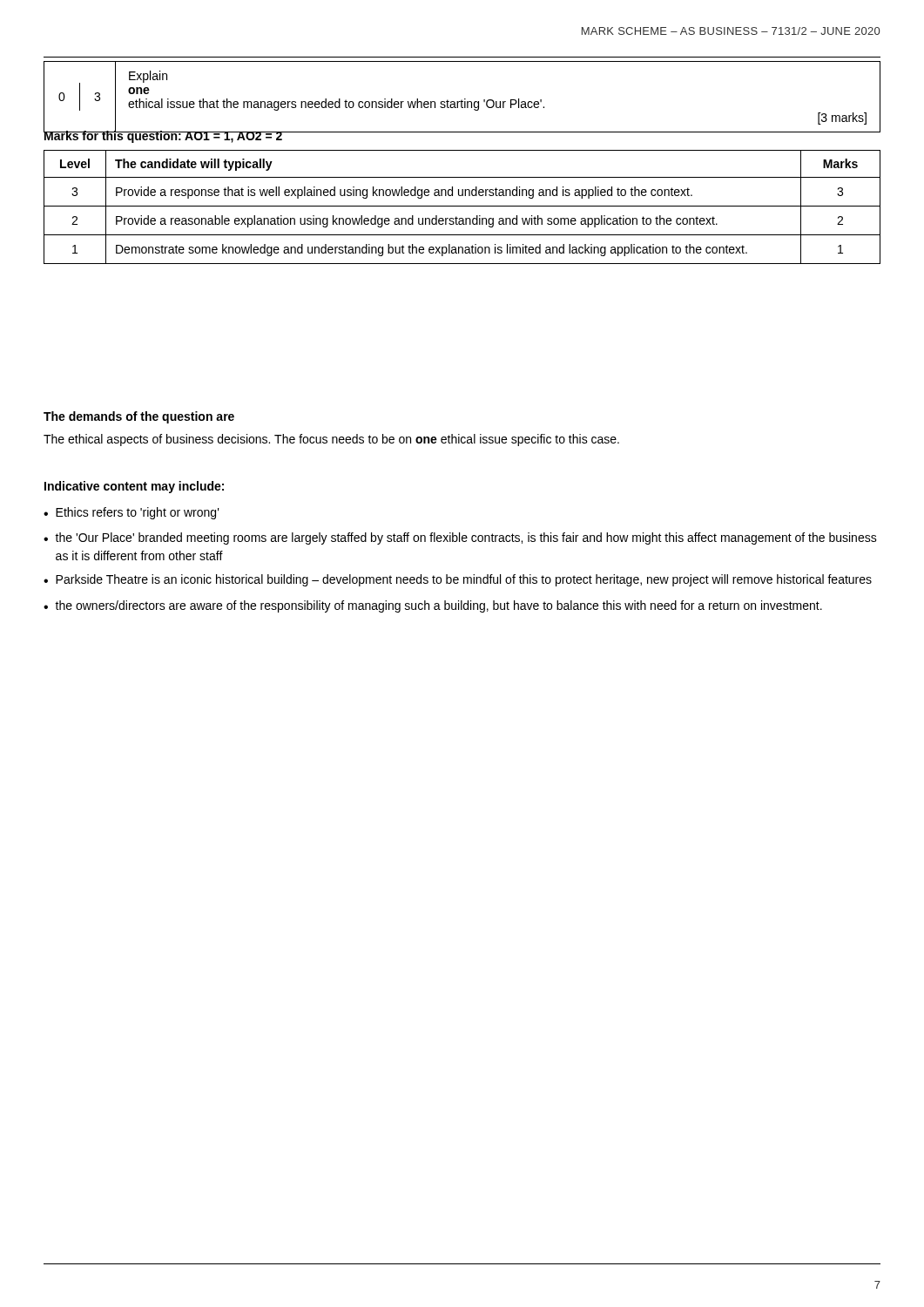Image resolution: width=924 pixels, height=1307 pixels.
Task: Point to the text block starting "0 3 Explain"
Action: coord(462,97)
